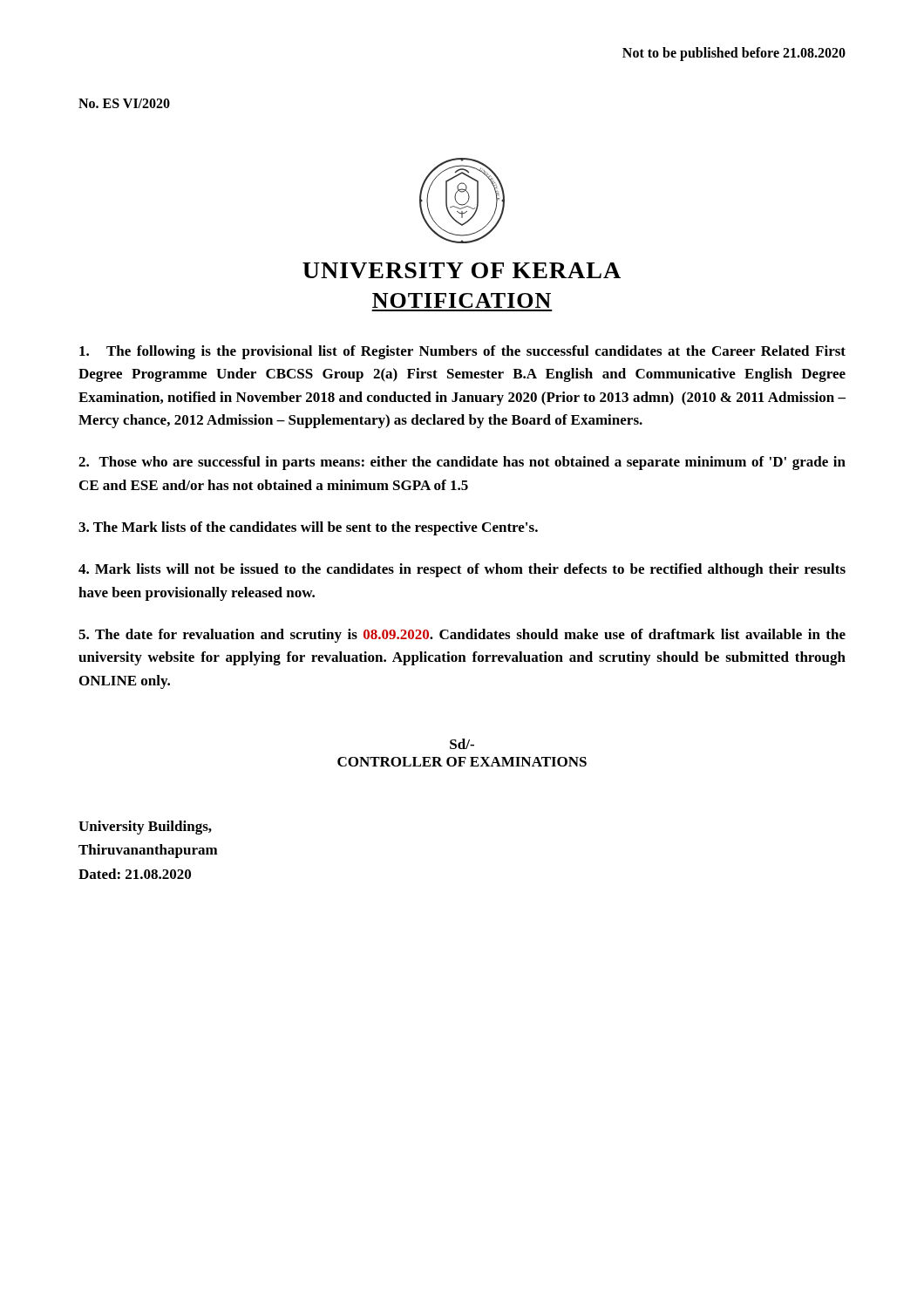924x1308 pixels.
Task: Point to "No. ES VI/2020"
Action: point(124,103)
